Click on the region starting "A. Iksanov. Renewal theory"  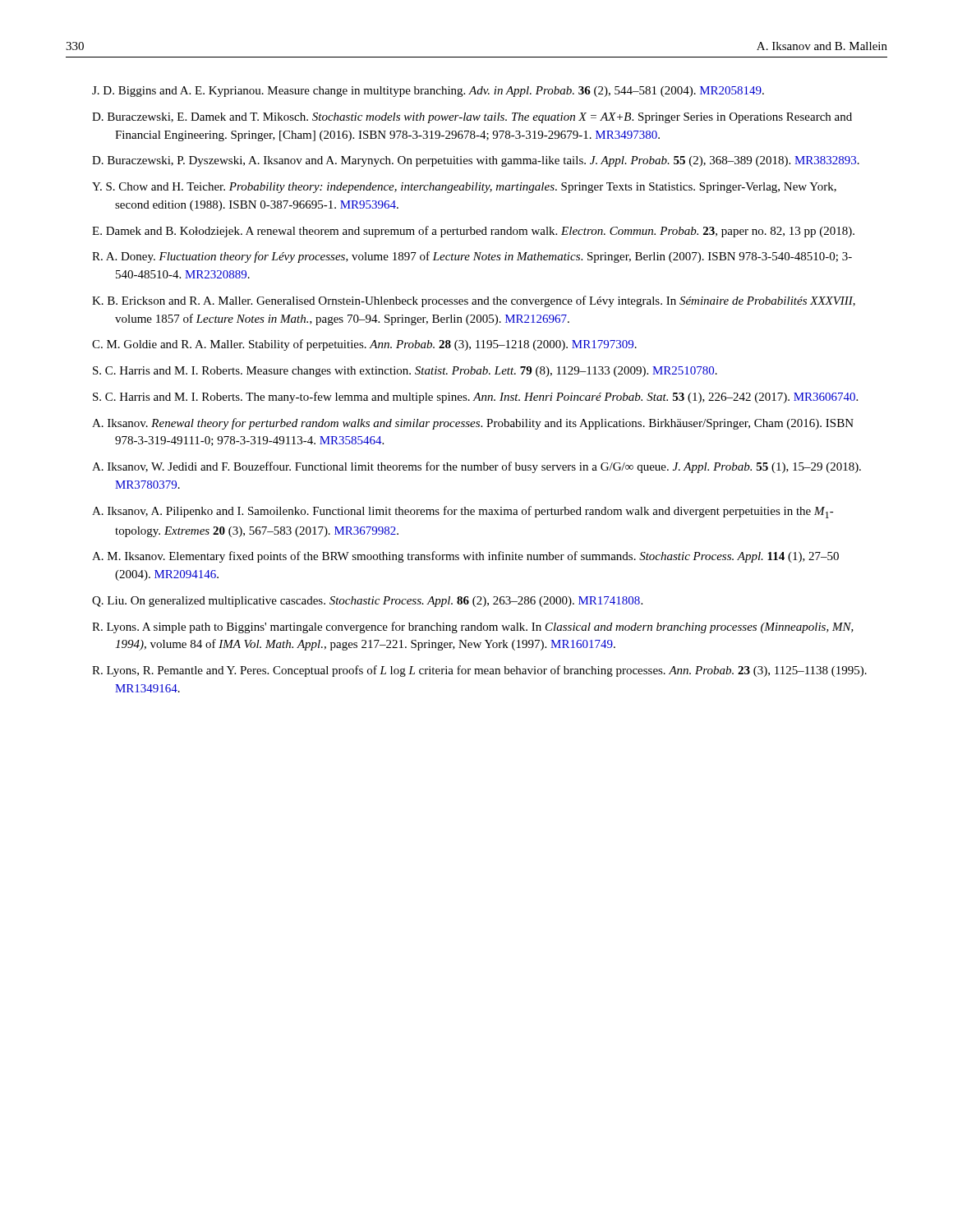(x=473, y=432)
